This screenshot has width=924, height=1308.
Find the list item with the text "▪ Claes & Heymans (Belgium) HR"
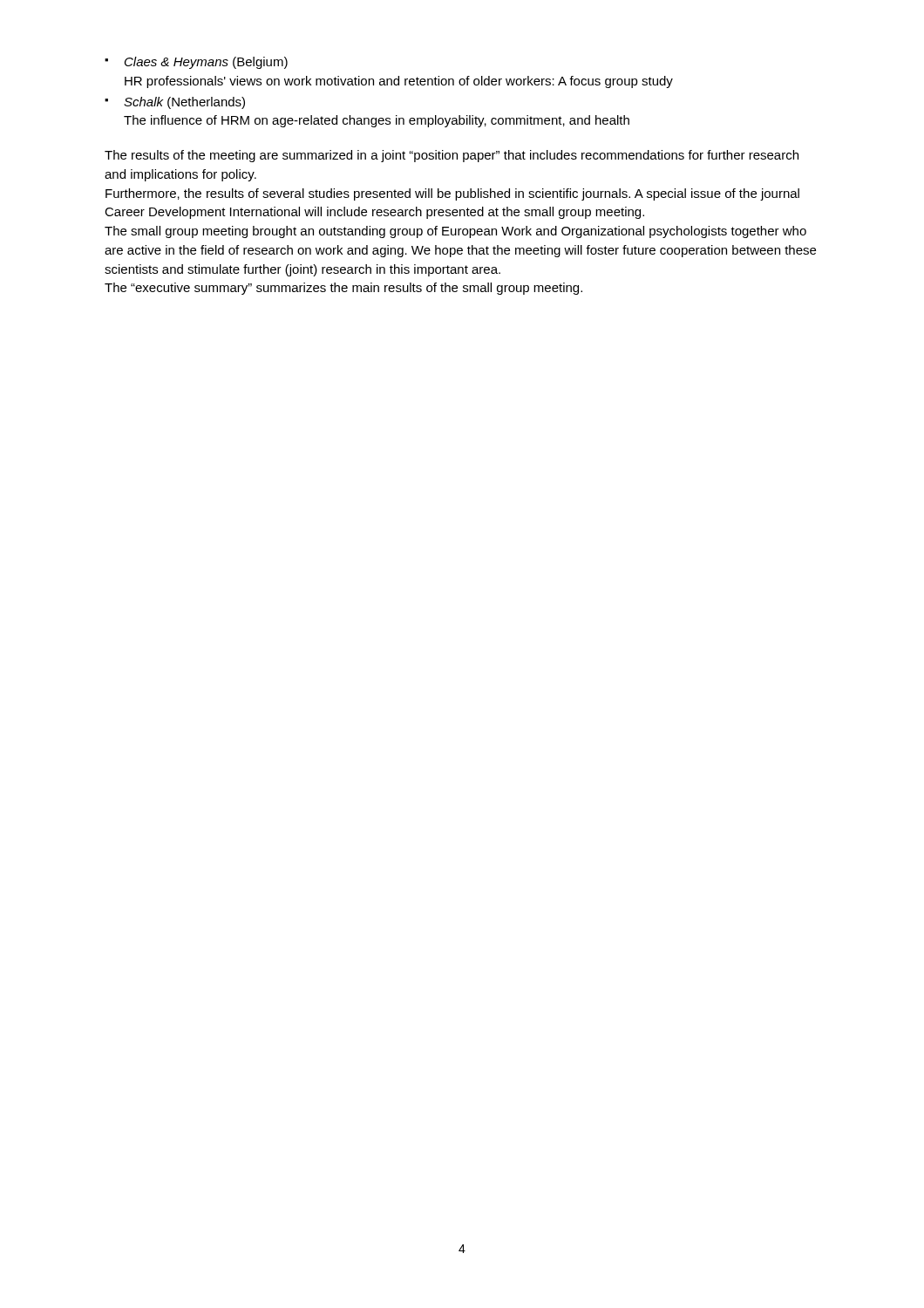(x=389, y=71)
